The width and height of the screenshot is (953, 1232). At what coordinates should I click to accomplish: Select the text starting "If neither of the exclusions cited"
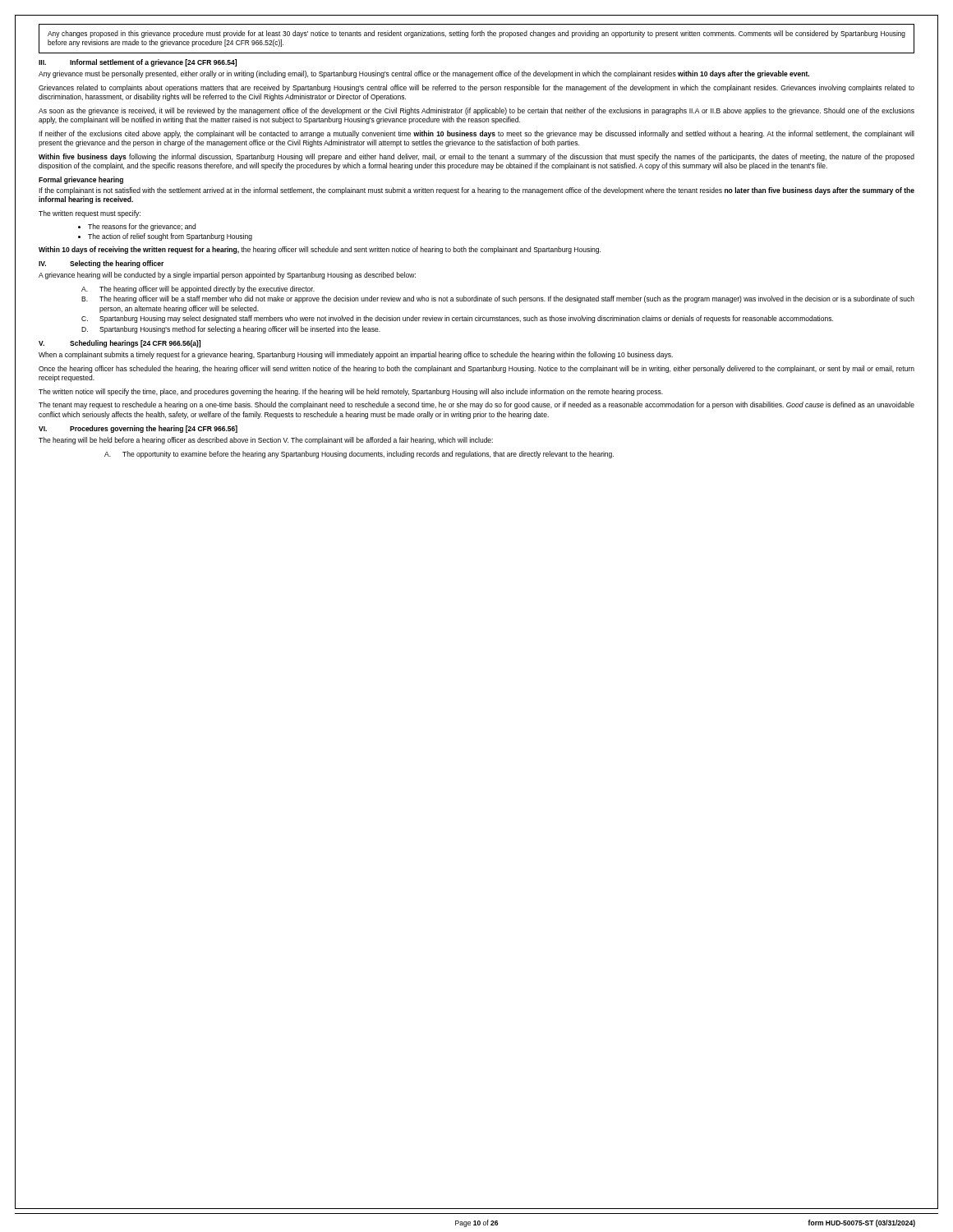pos(476,139)
